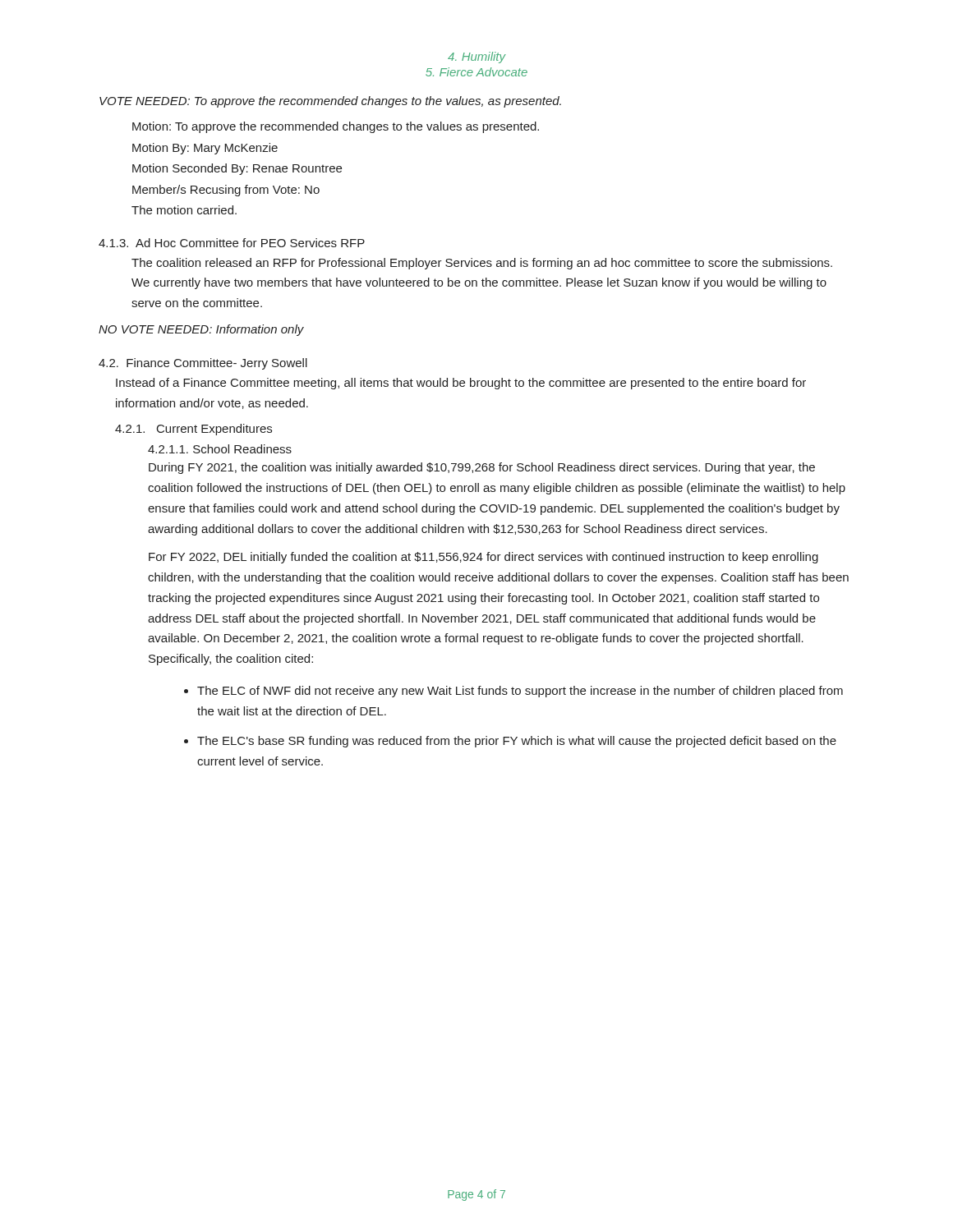Select the text starting "The ELC of NWF did not"

pyautogui.click(x=520, y=700)
